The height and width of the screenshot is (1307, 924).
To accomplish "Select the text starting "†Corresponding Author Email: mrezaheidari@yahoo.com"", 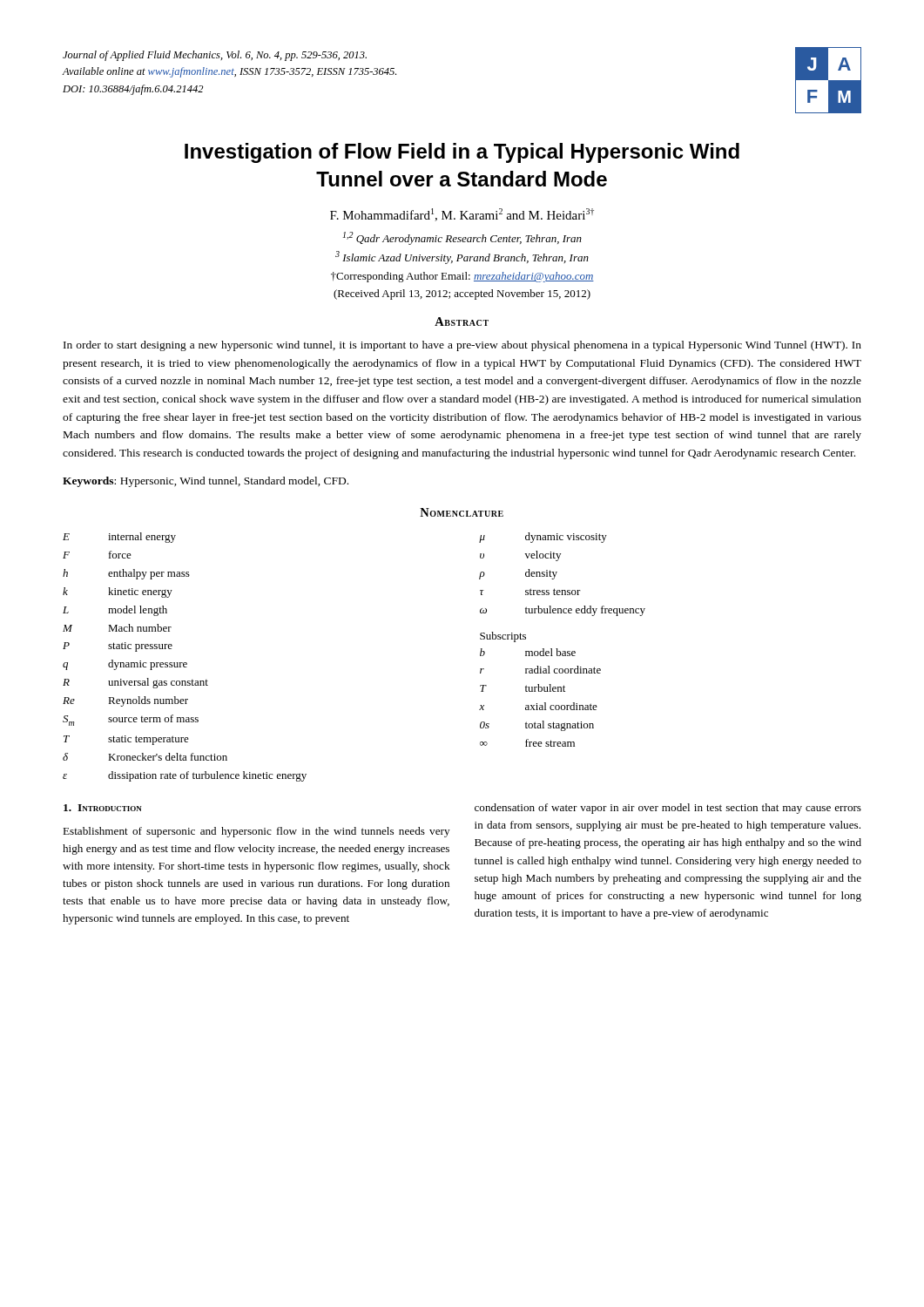I will coord(462,276).
